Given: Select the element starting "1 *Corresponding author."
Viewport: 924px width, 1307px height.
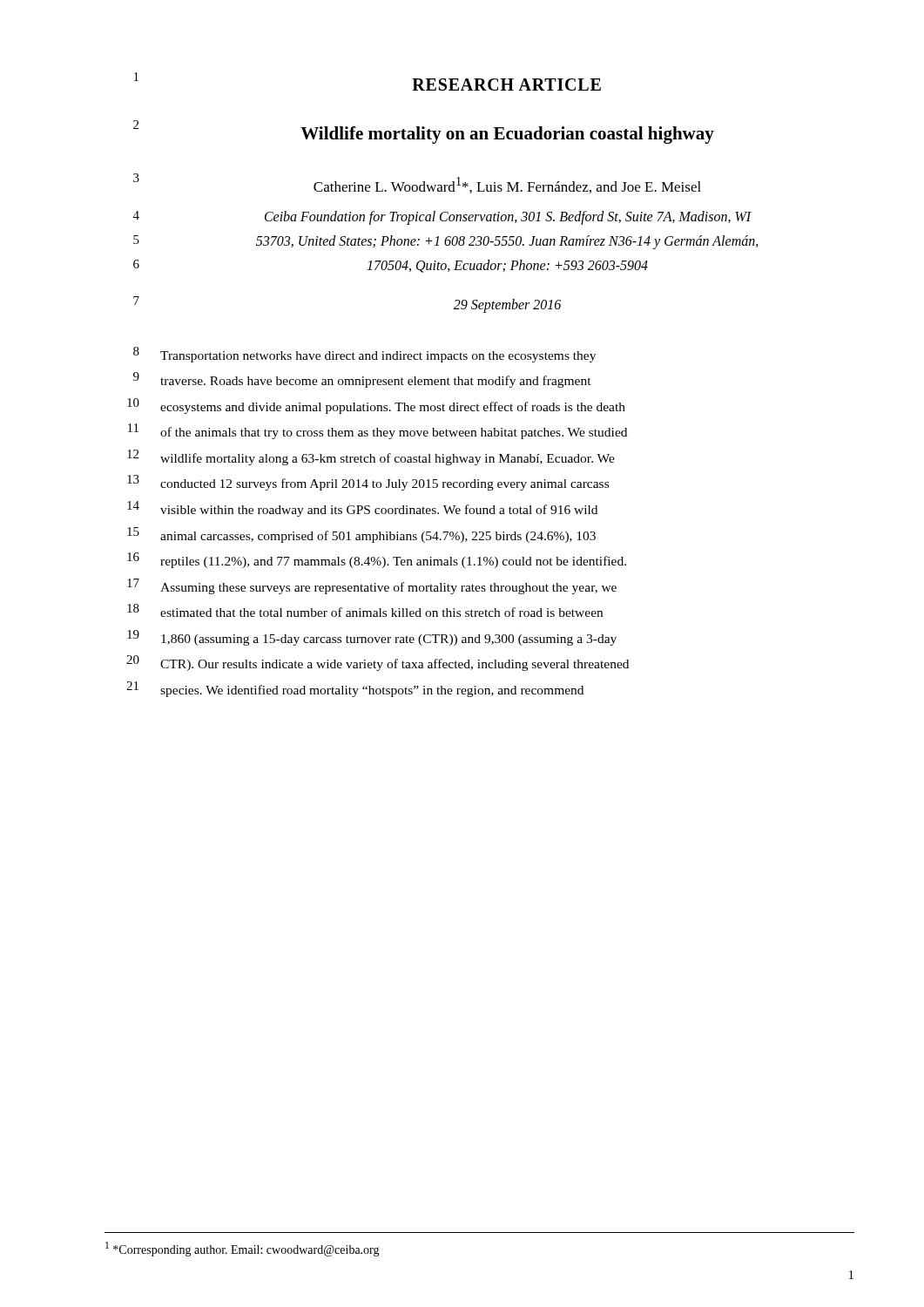Looking at the screenshot, I should [x=242, y=1248].
